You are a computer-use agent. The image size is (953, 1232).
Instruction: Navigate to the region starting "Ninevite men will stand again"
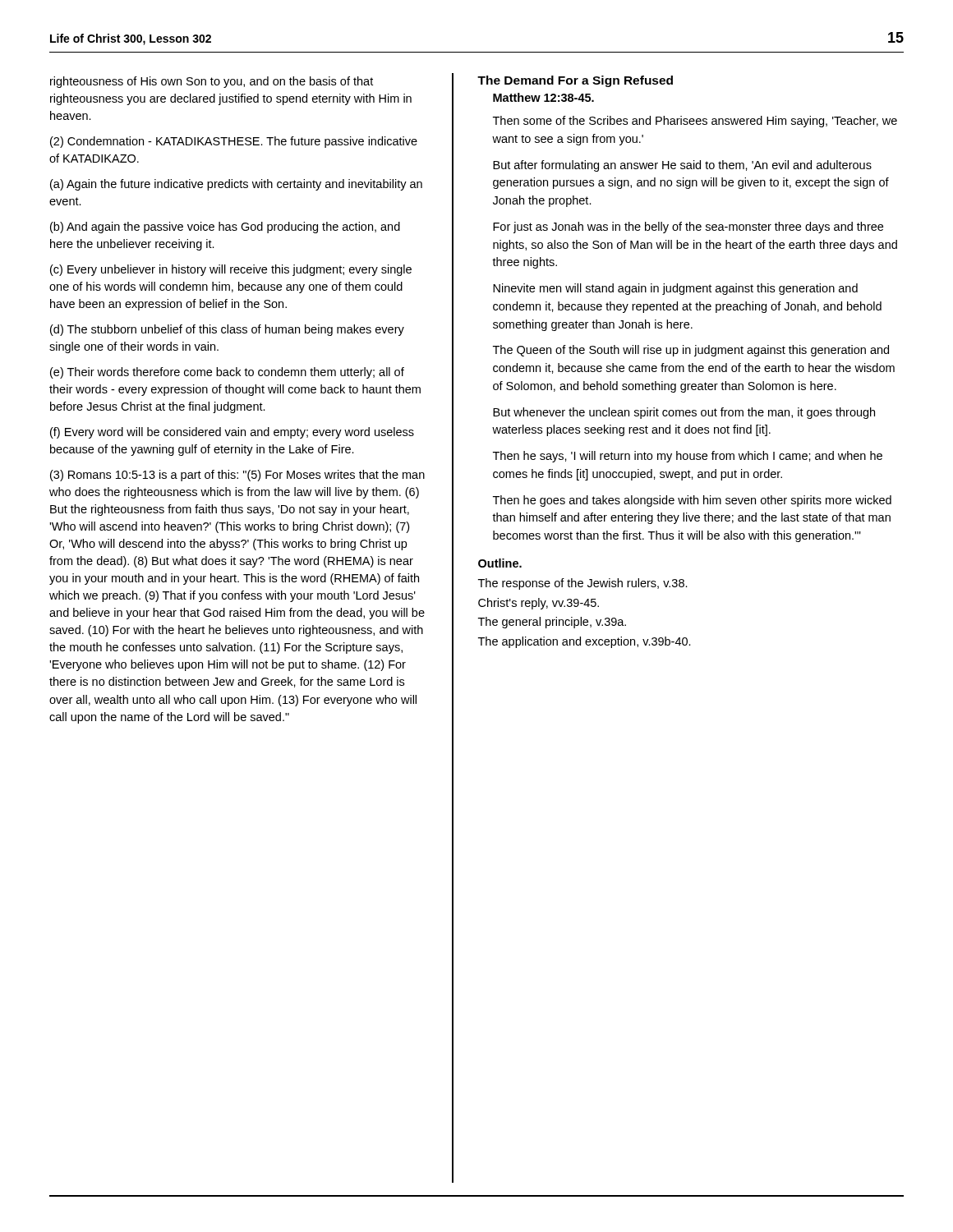click(687, 306)
